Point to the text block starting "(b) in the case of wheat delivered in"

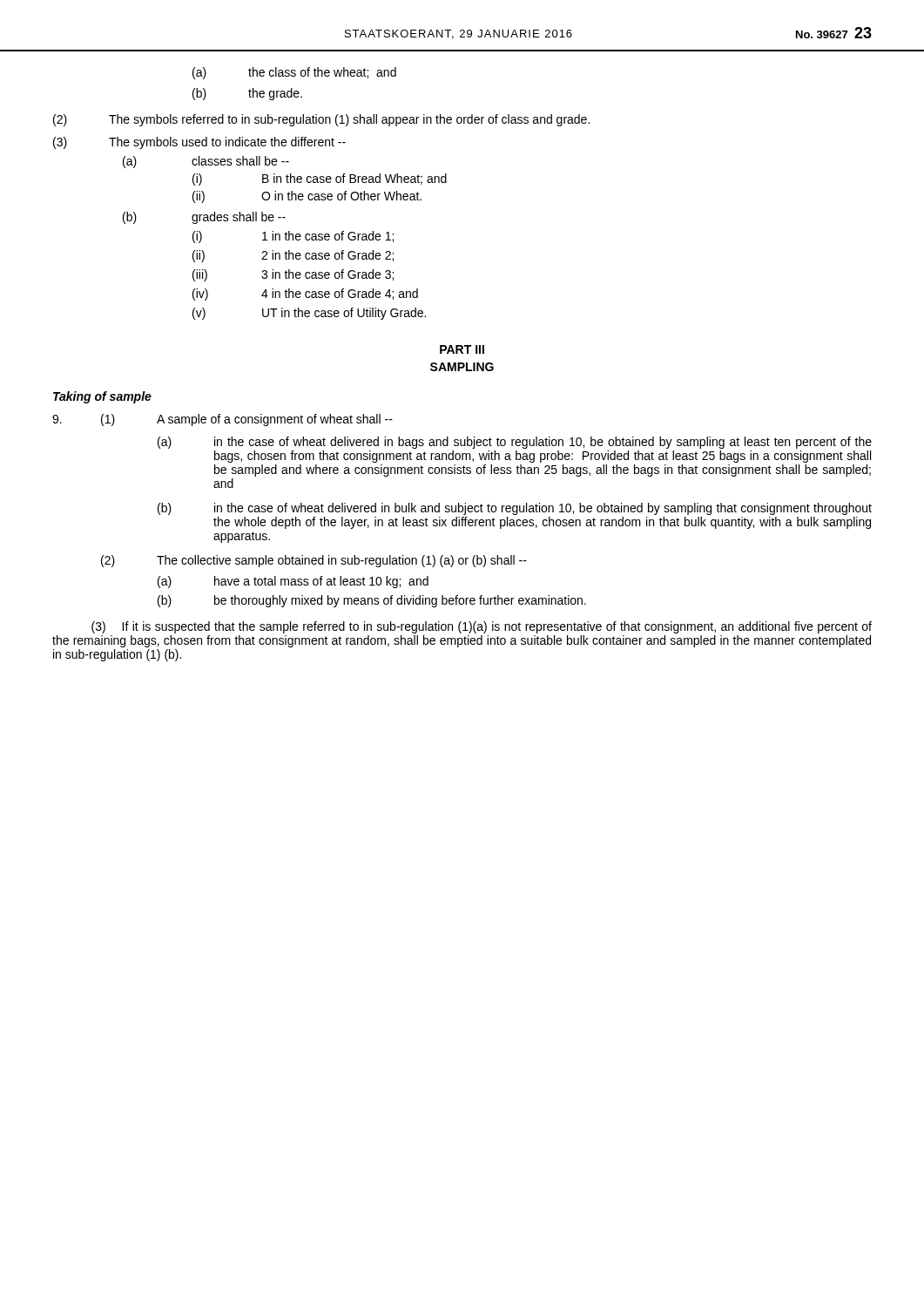[x=514, y=522]
